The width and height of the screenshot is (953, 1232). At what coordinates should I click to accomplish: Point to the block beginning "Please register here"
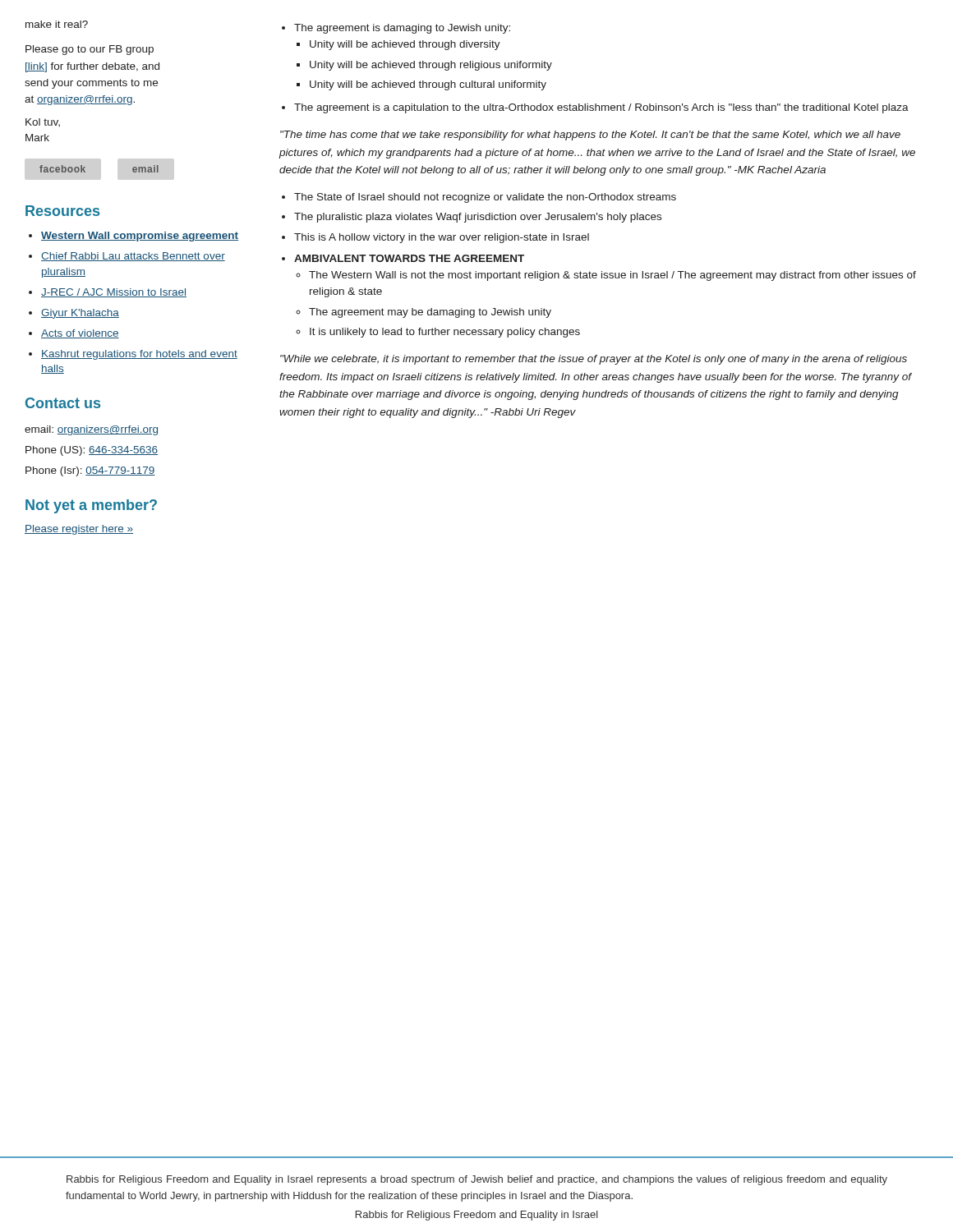pyautogui.click(x=79, y=529)
